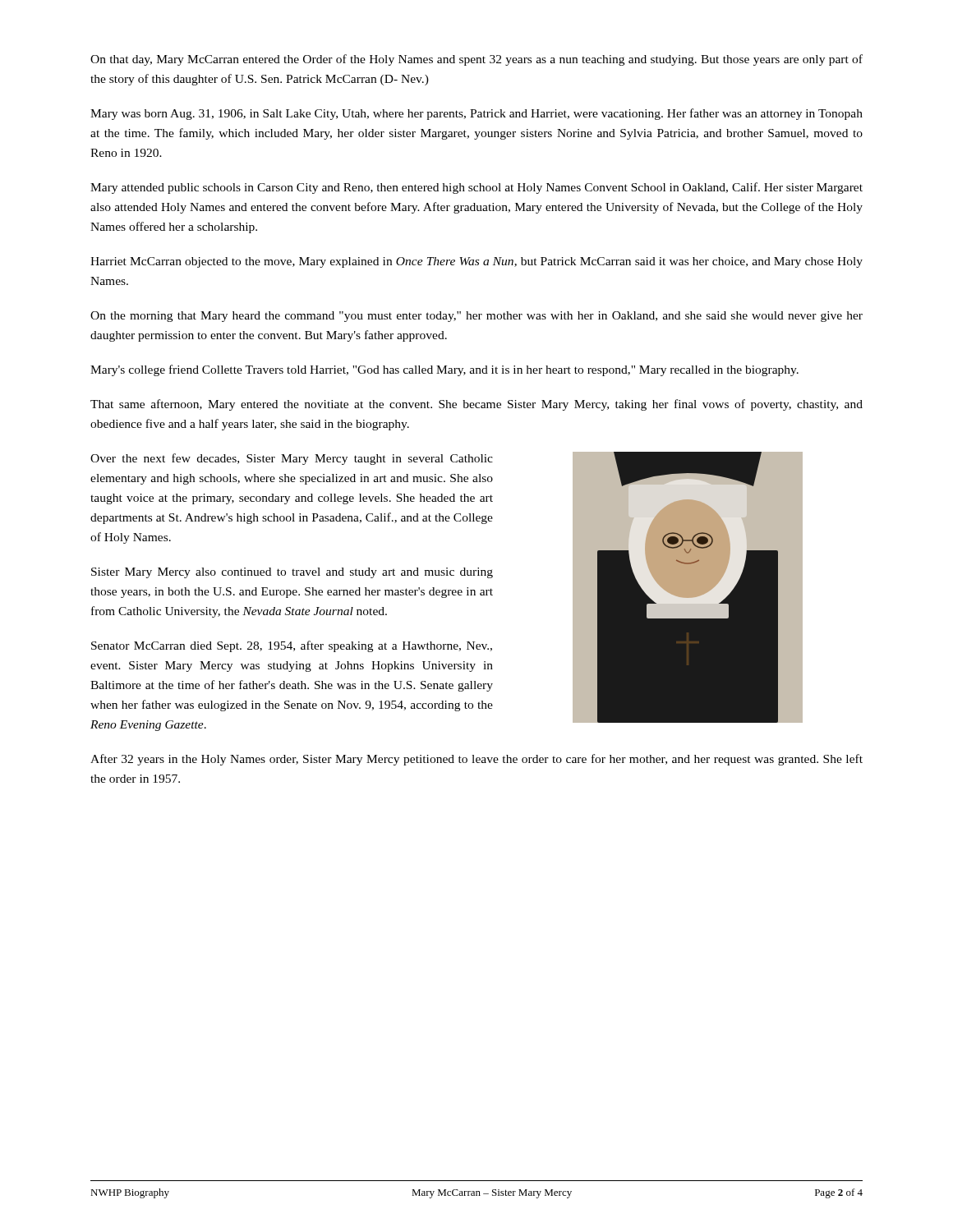
Task: Click on the text block that says "That same afternoon, Mary entered the"
Action: coord(476,414)
